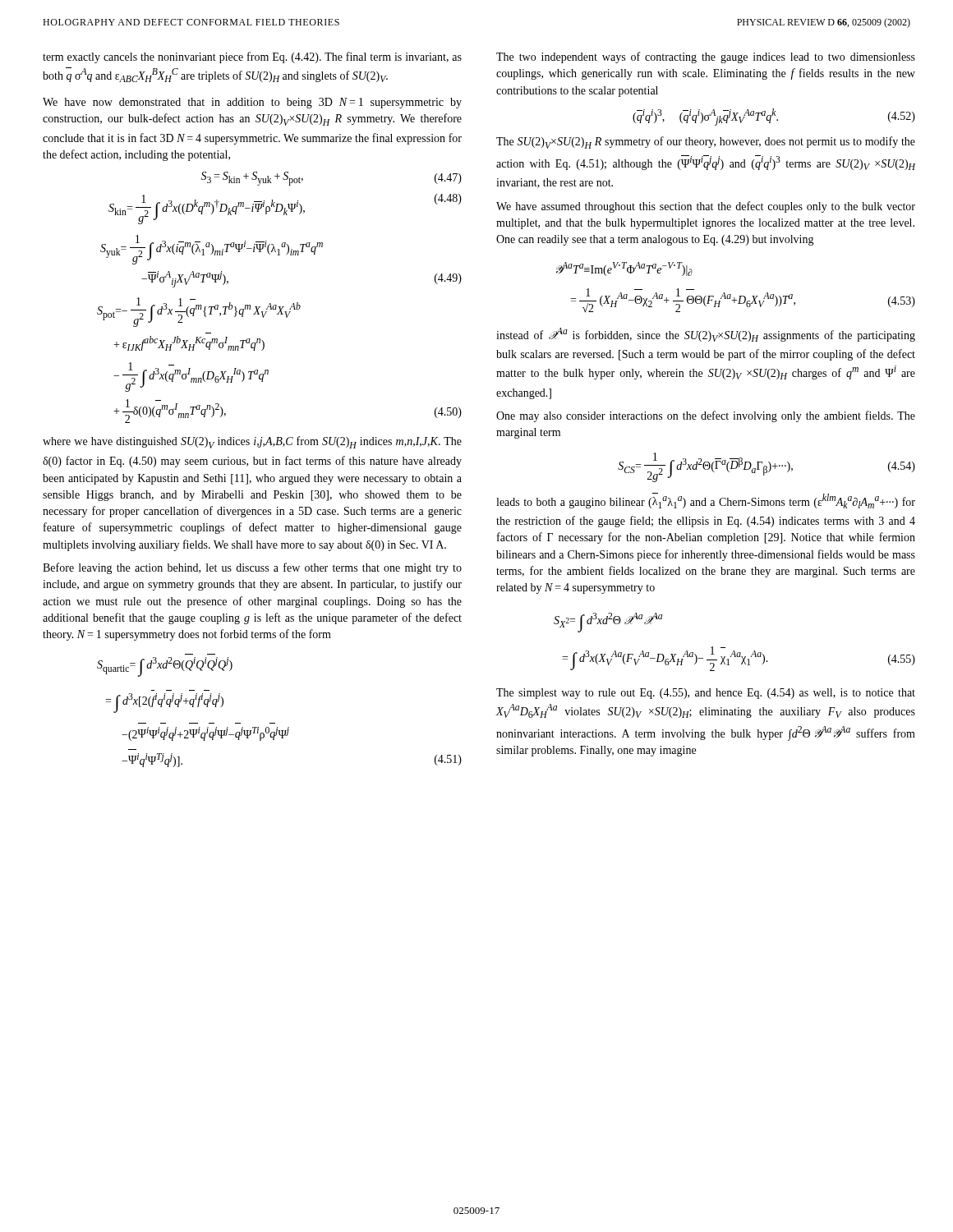Screen dimensions: 1232x953
Task: Locate the block of text that opens with "The SU(2)V×SU(2)H R"
Action: (706, 163)
